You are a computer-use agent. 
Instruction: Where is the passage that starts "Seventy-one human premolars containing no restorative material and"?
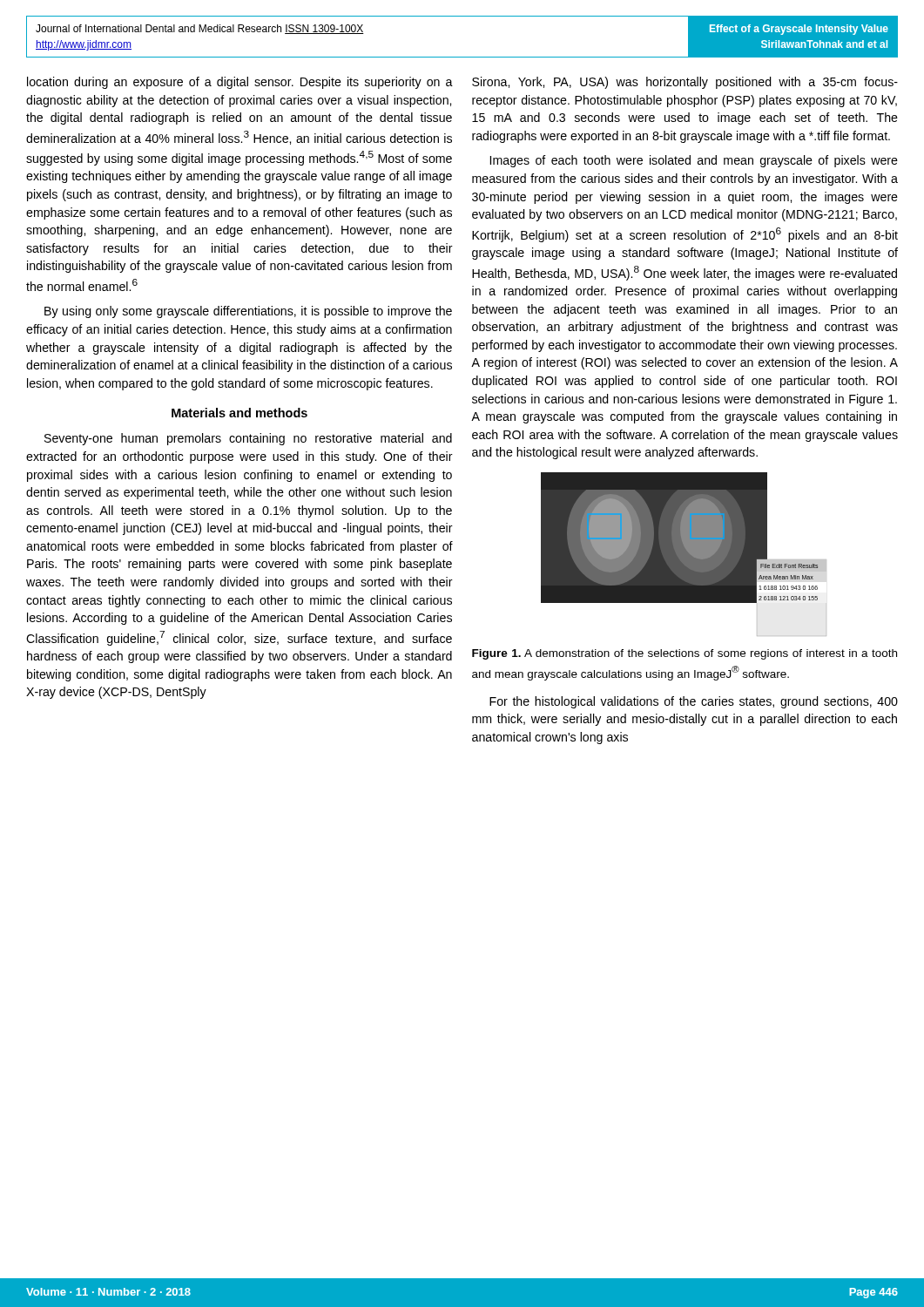click(239, 566)
